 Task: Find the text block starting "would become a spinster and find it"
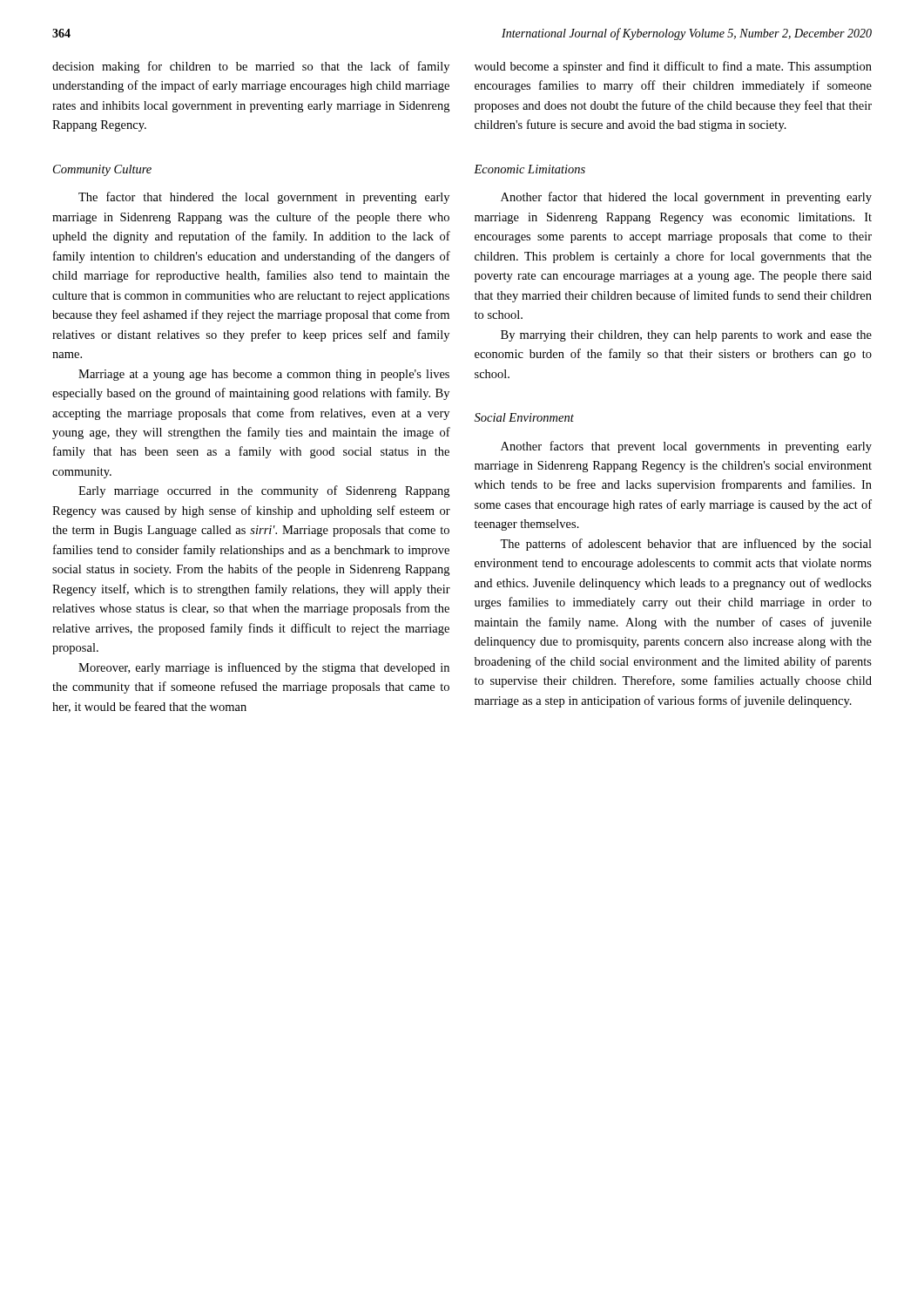point(673,96)
